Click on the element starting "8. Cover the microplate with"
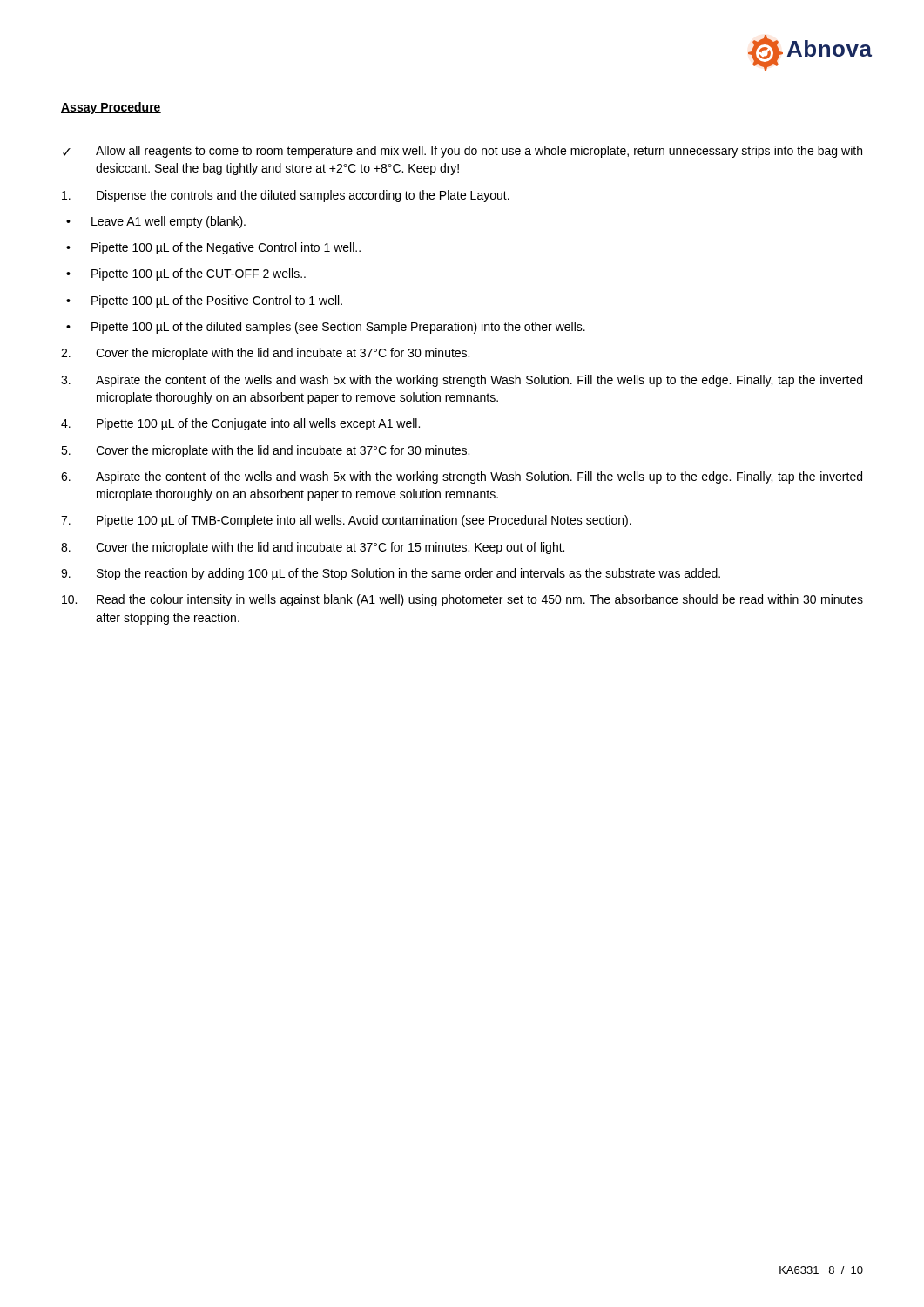This screenshot has height=1307, width=924. (462, 547)
